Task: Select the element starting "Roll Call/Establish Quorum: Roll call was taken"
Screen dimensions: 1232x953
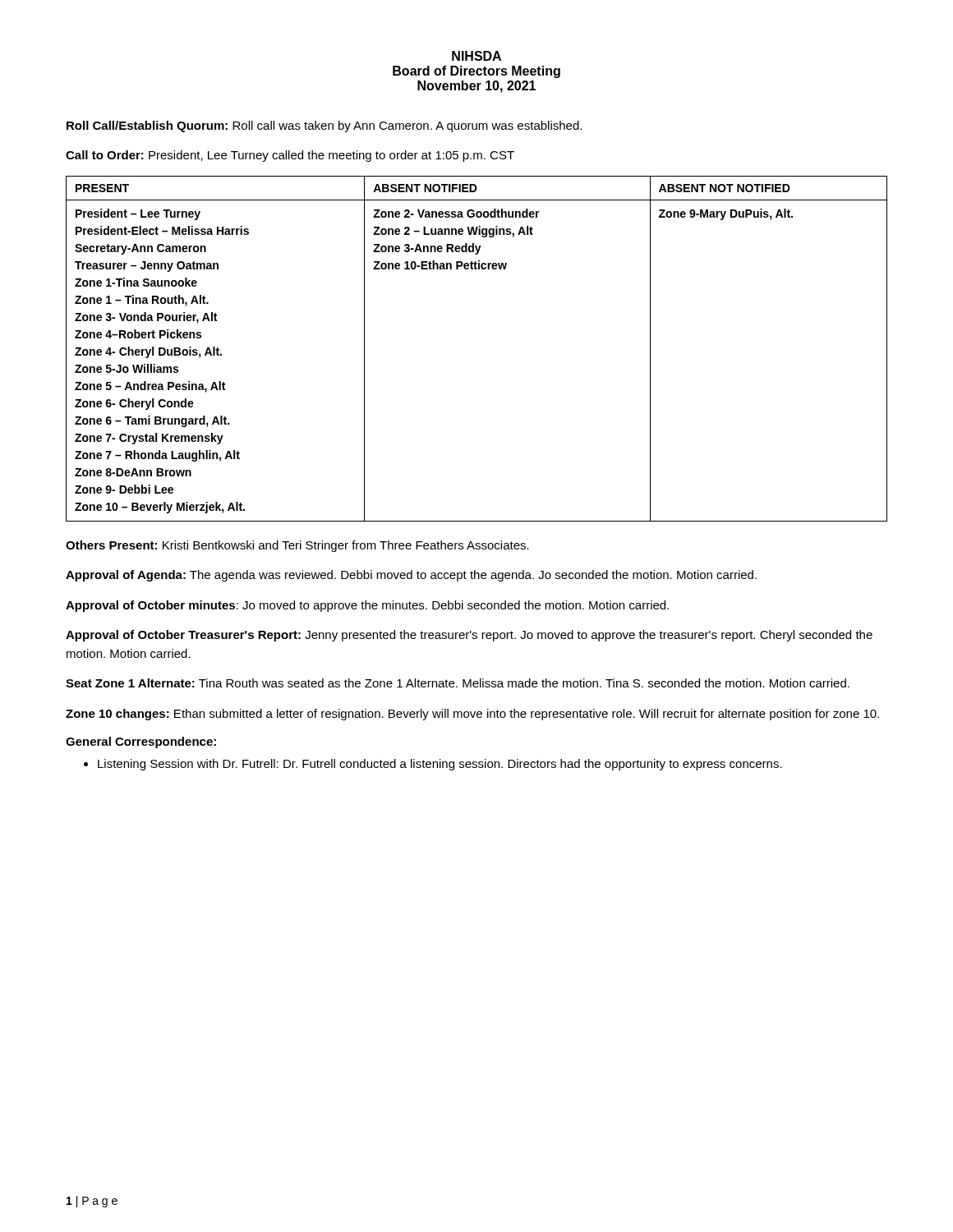Action: pos(324,125)
